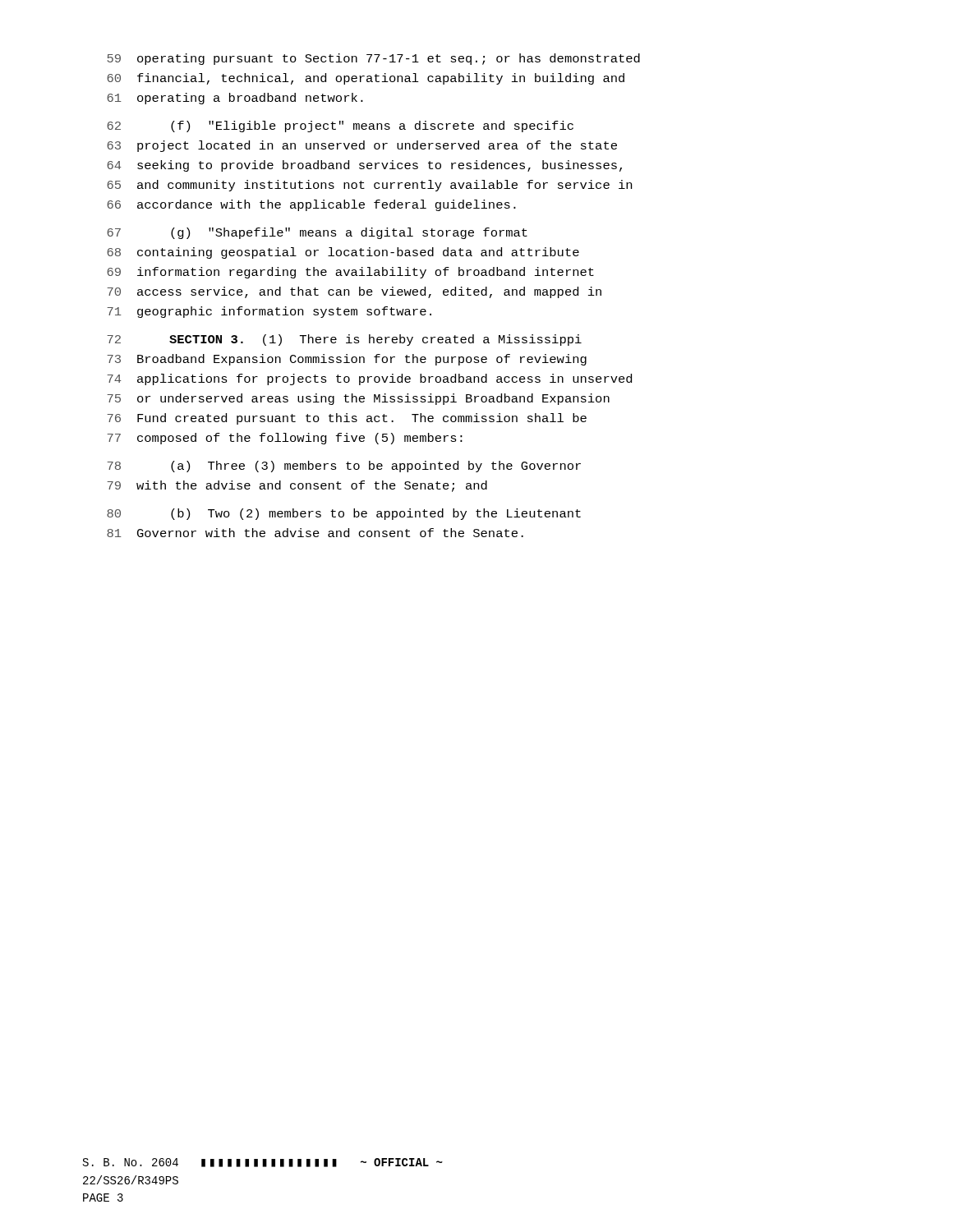The image size is (953, 1232).
Task: Find the passage starting "64 seeking to provide"
Action: pyautogui.click(x=485, y=166)
